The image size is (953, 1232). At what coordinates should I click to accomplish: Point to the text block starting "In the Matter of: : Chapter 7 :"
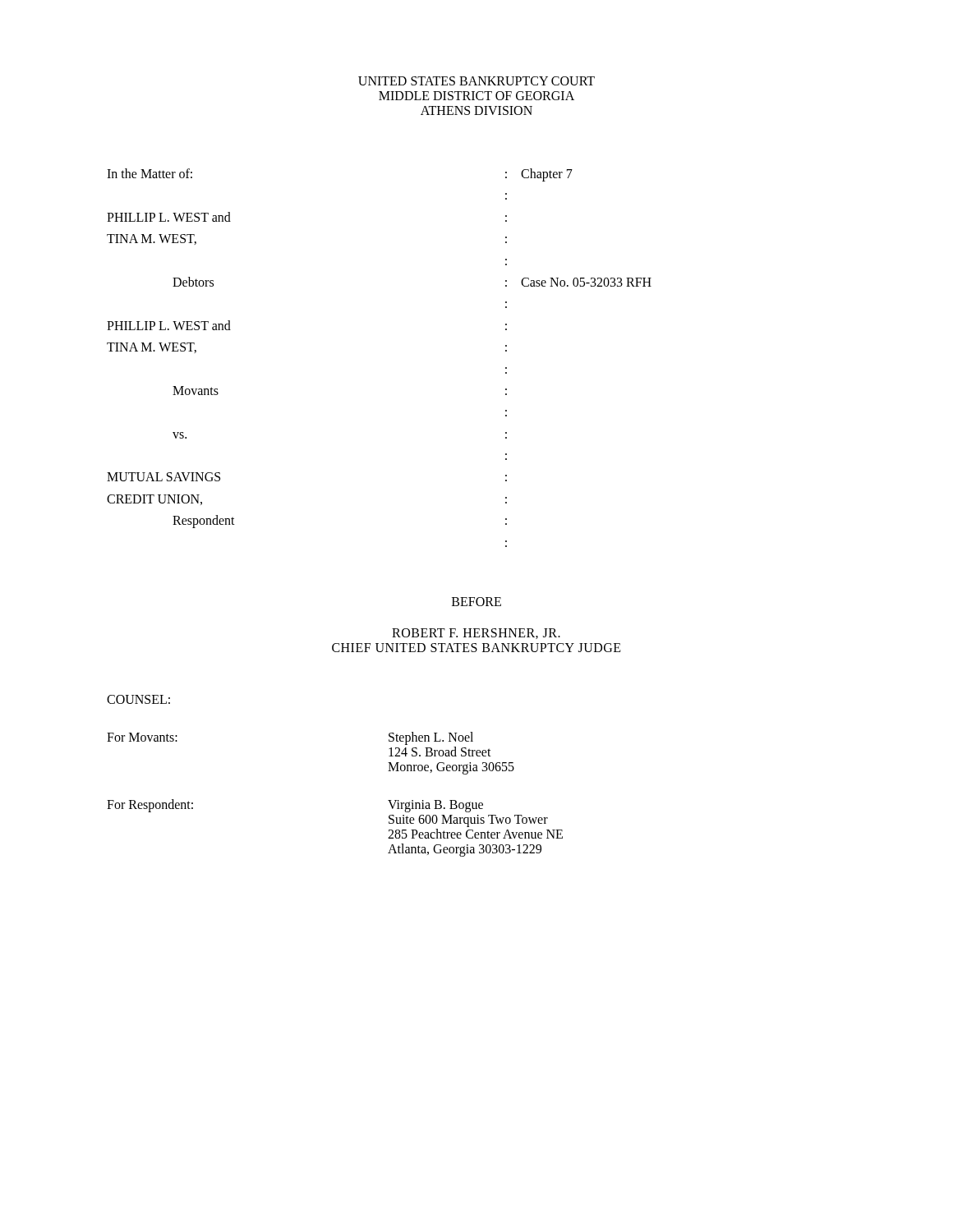tap(159, 175)
